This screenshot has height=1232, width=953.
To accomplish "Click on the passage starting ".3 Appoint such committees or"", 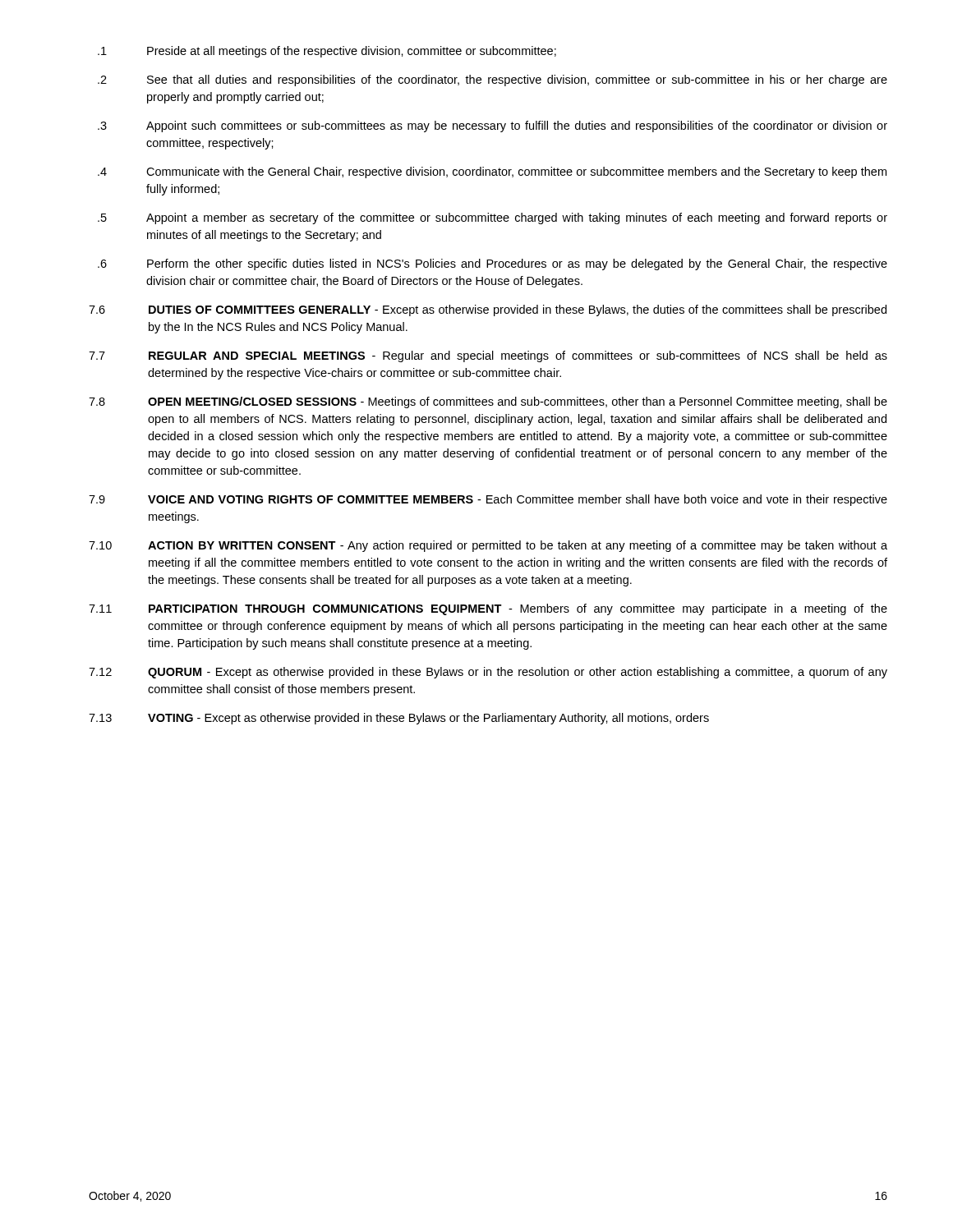I will [488, 135].
